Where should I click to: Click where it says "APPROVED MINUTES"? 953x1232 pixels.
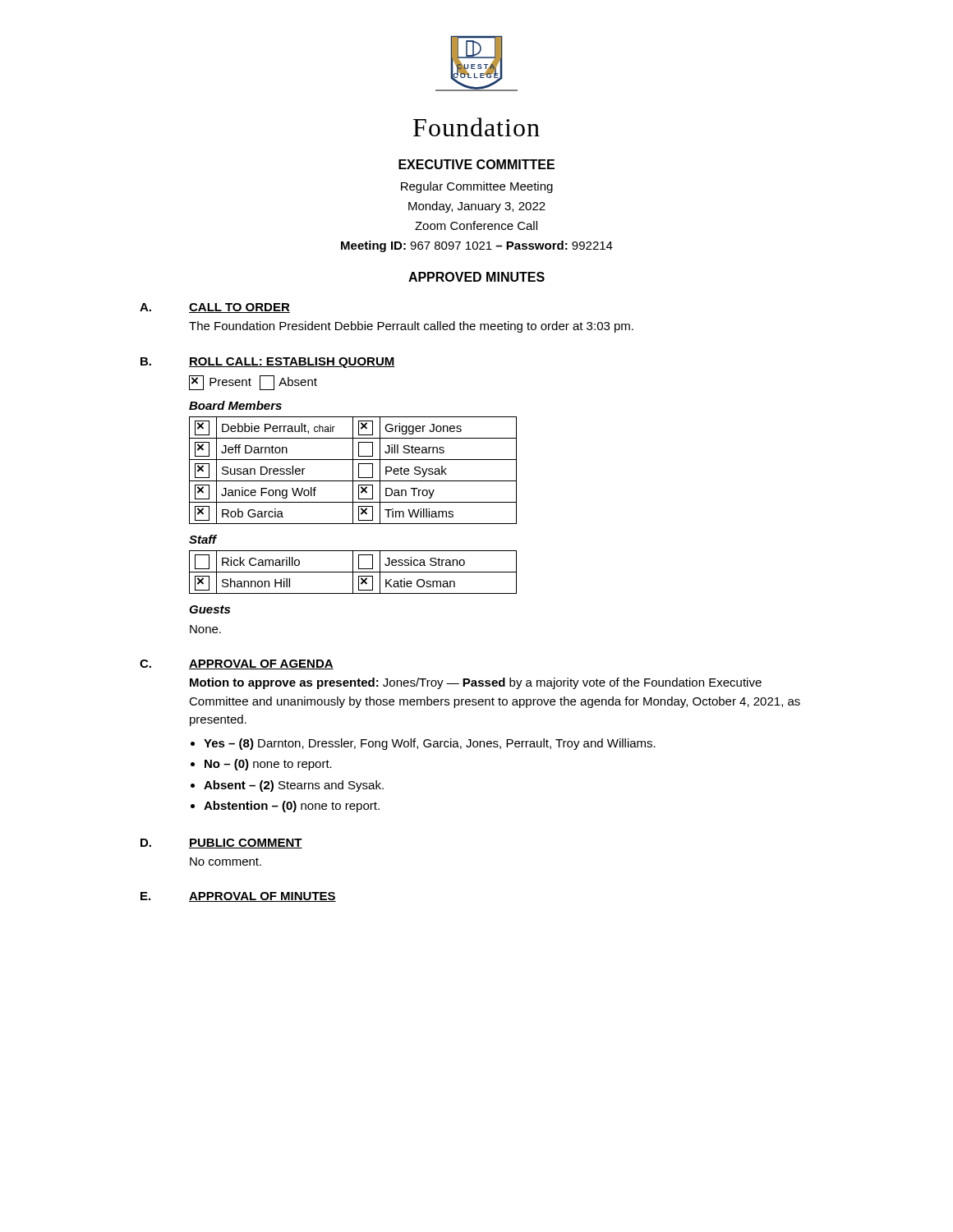coord(476,277)
